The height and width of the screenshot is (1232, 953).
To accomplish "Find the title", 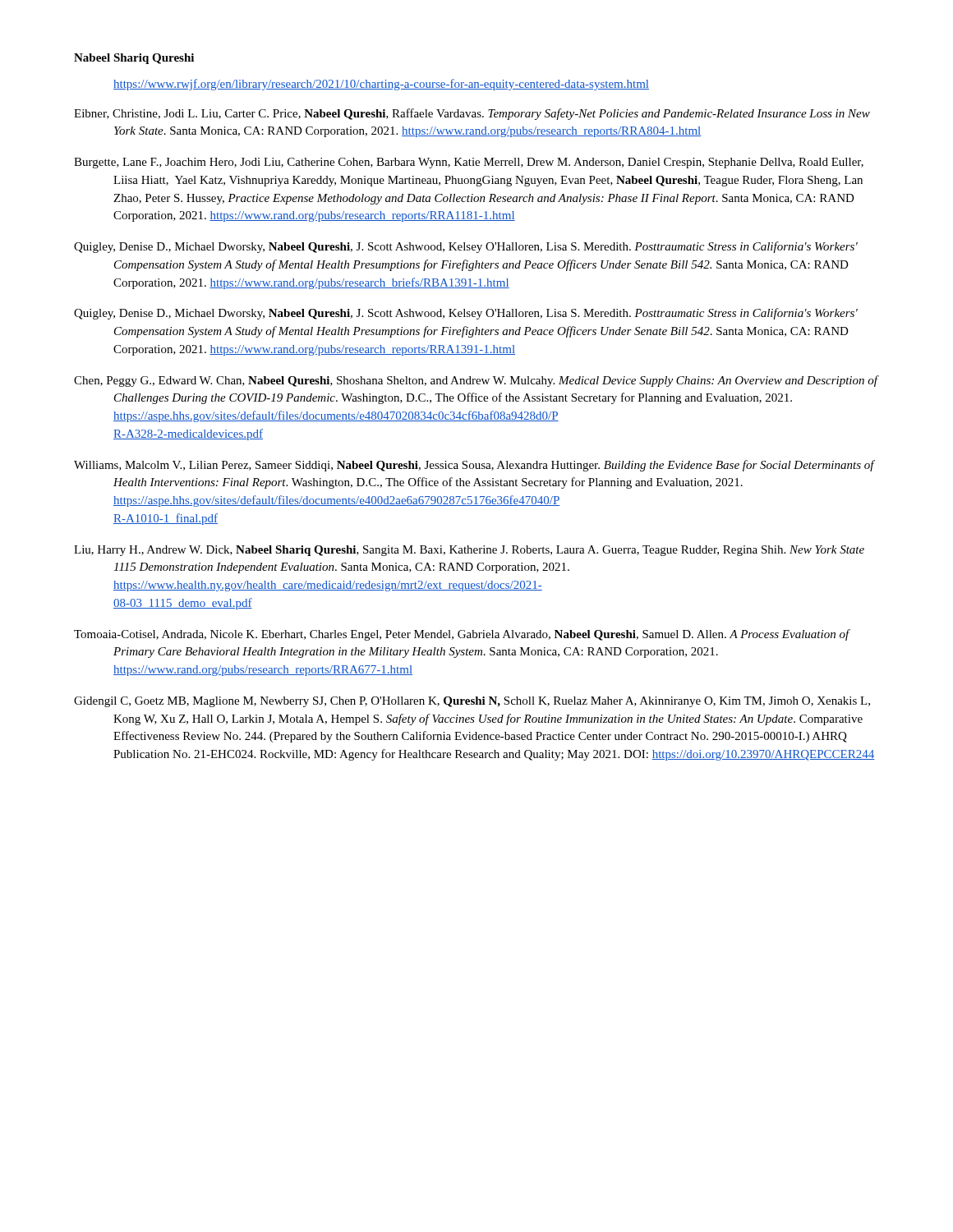I will pyautogui.click(x=134, y=57).
